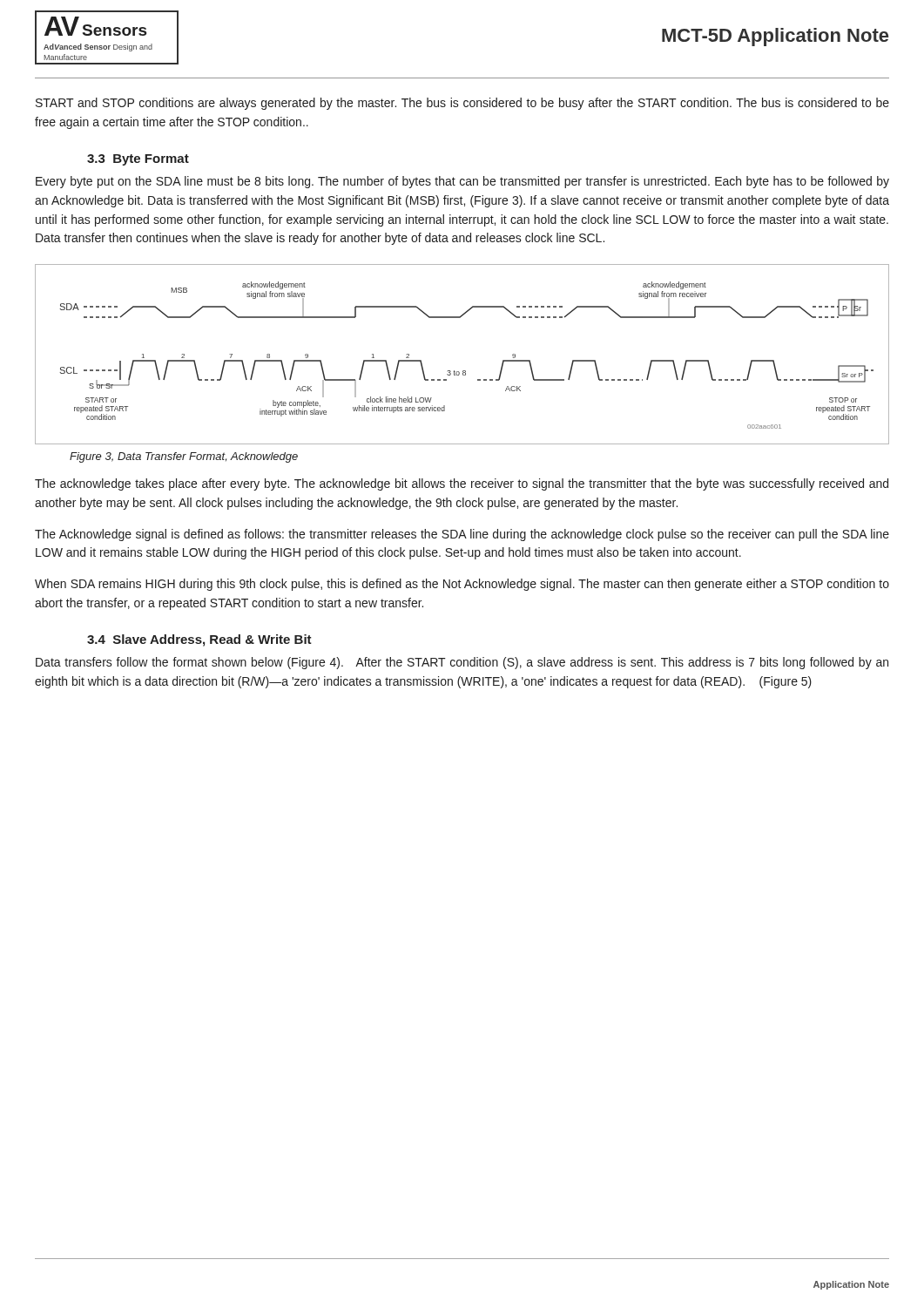Click on the text block that says "The acknowledge takes place after every byte. The"
Image resolution: width=924 pixels, height=1307 pixels.
[462, 493]
